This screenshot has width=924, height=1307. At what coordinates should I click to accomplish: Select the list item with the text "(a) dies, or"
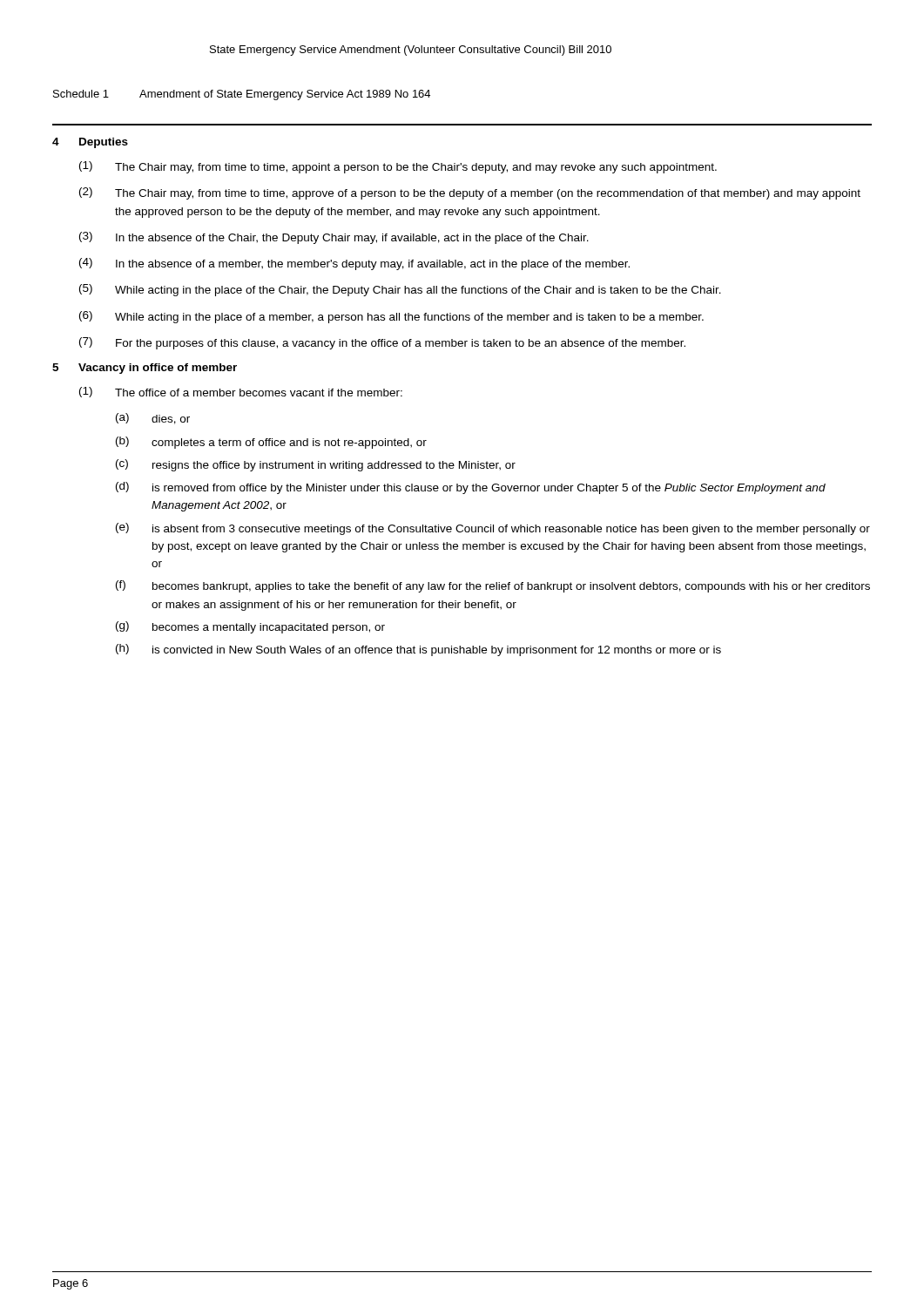[x=153, y=419]
